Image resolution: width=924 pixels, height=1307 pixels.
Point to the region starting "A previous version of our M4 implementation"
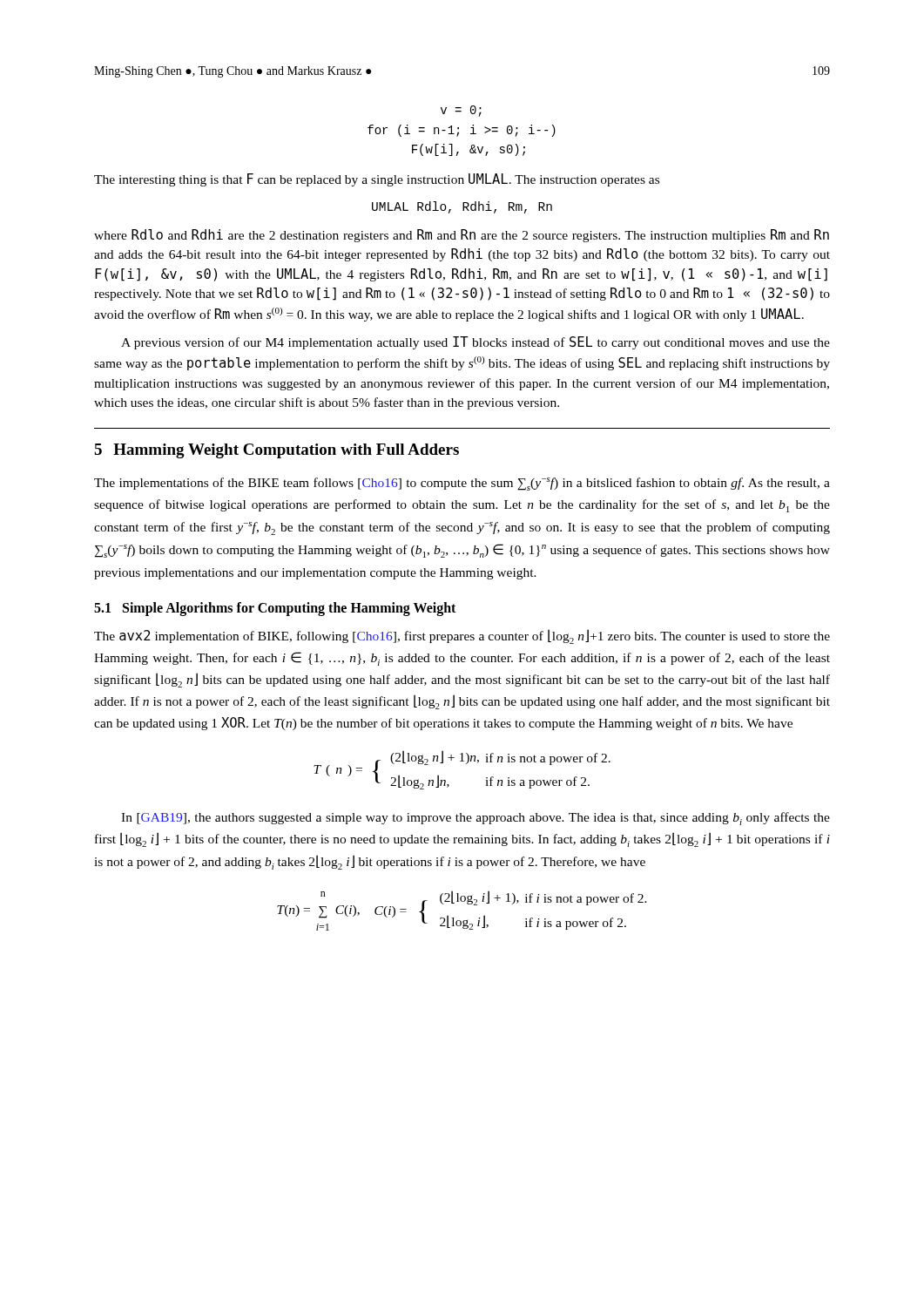(462, 372)
